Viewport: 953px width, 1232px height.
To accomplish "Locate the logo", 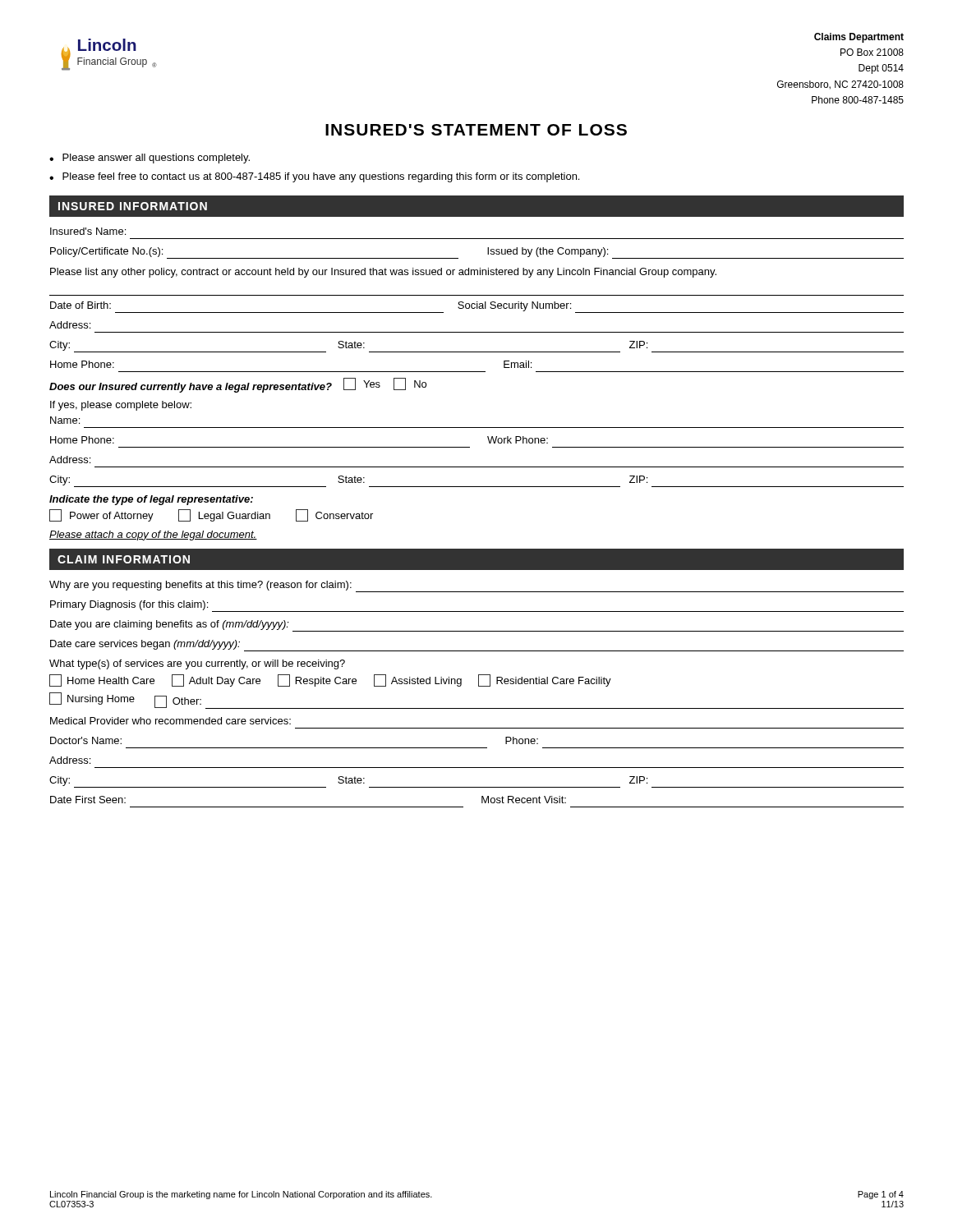I will [x=107, y=54].
